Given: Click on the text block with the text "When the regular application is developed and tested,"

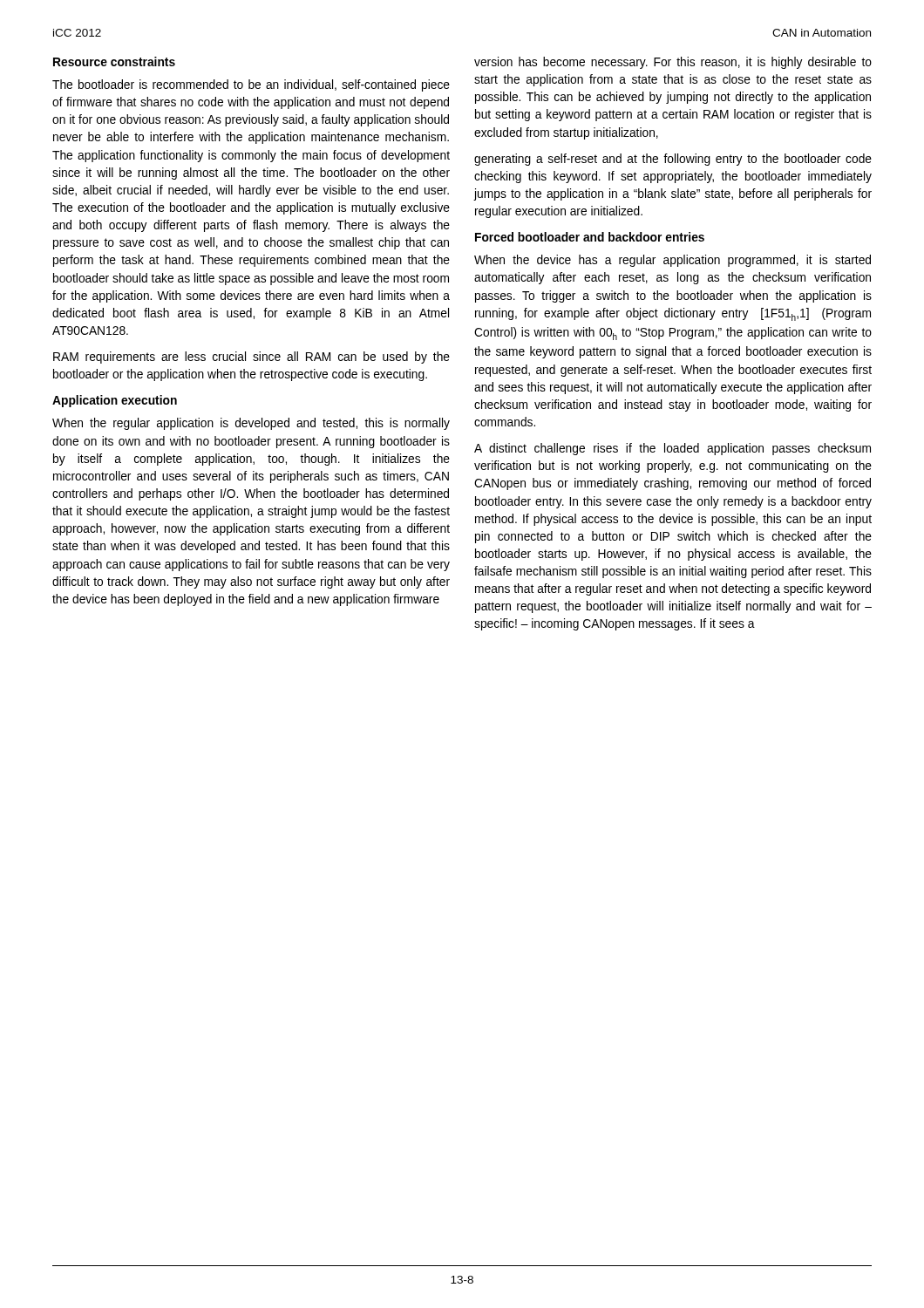Looking at the screenshot, I should tap(251, 511).
